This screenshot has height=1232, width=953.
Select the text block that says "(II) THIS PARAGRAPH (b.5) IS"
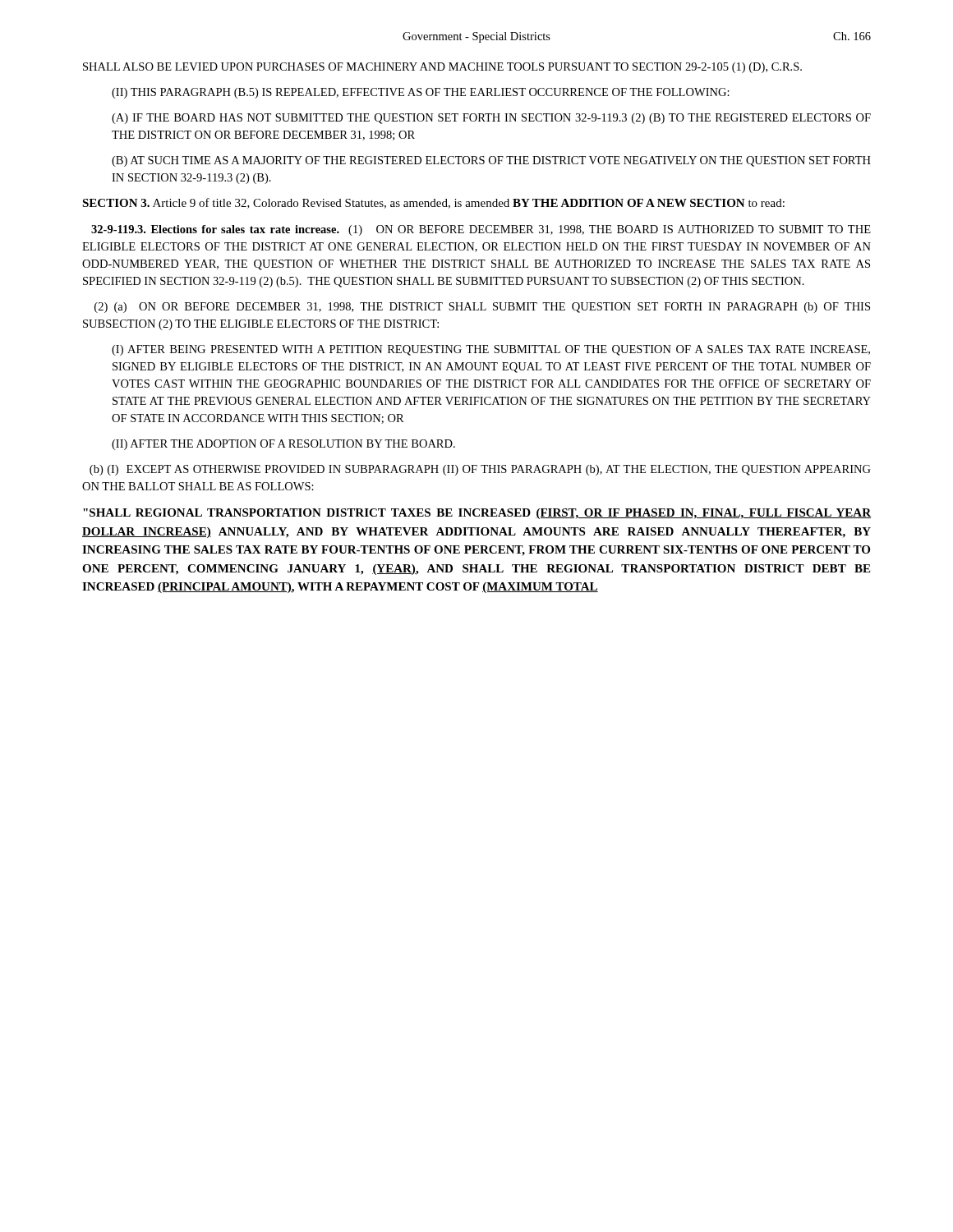point(491,92)
